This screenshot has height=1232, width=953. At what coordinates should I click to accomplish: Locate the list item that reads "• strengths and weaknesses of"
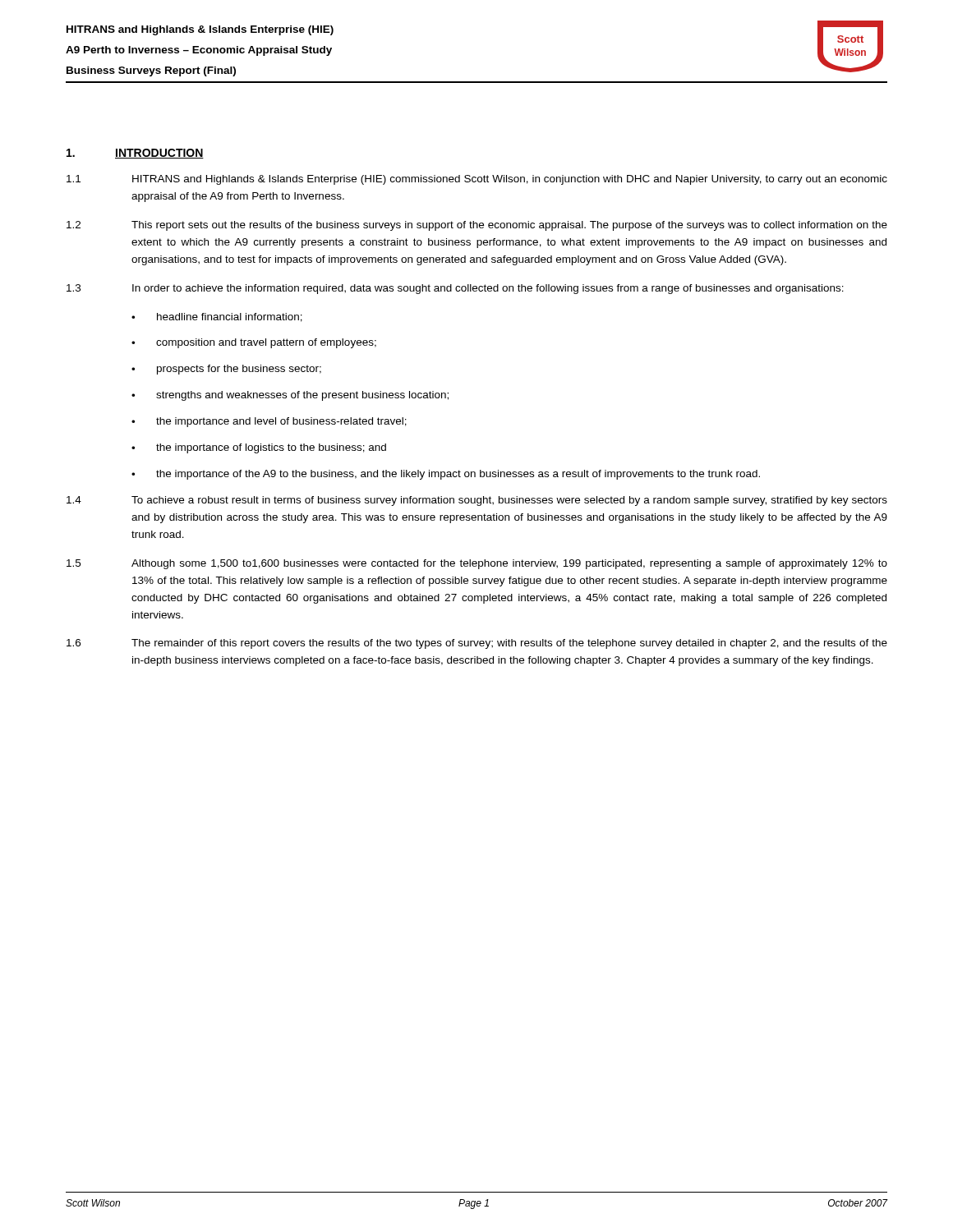click(x=290, y=396)
